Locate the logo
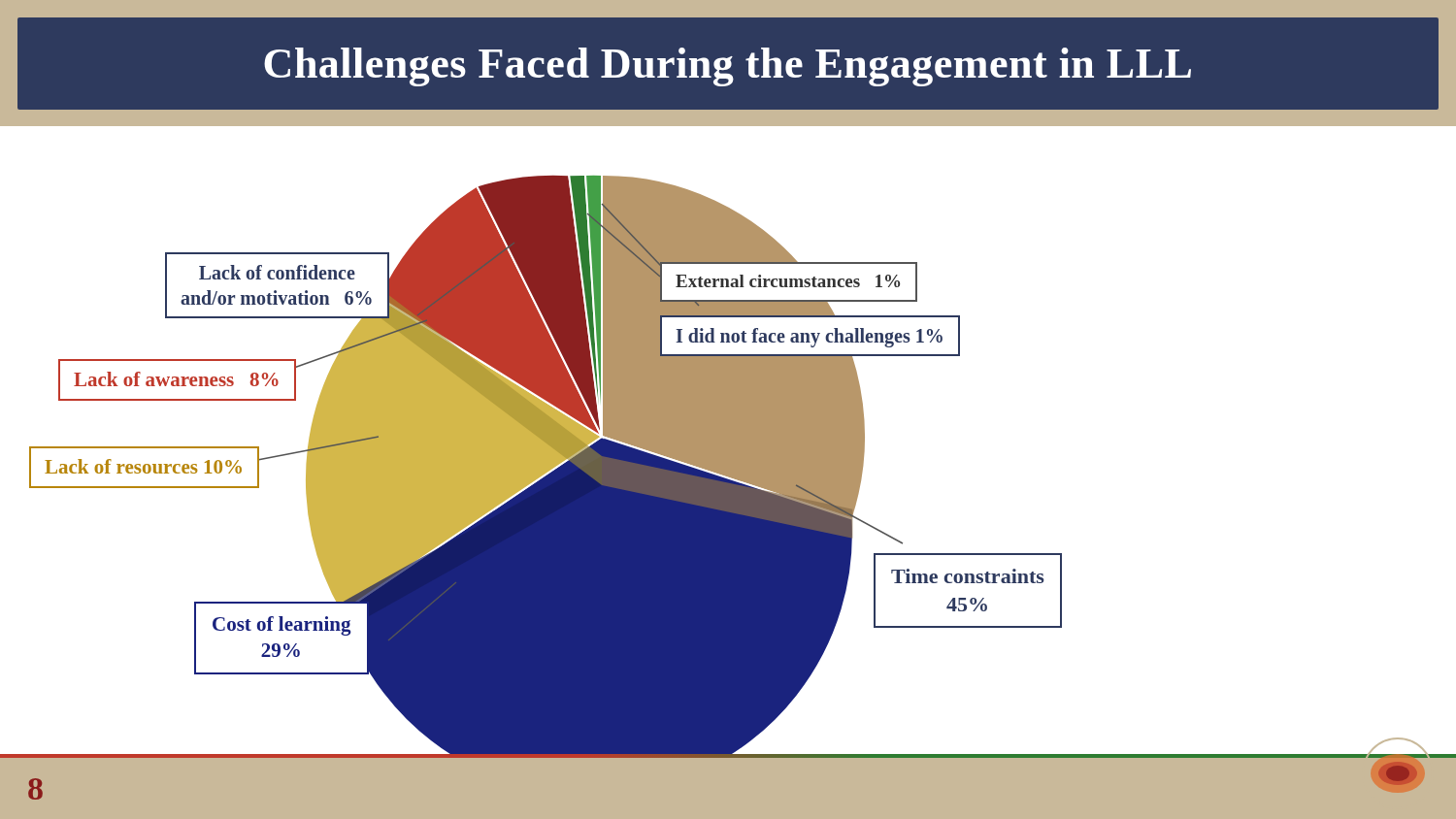 1398,776
